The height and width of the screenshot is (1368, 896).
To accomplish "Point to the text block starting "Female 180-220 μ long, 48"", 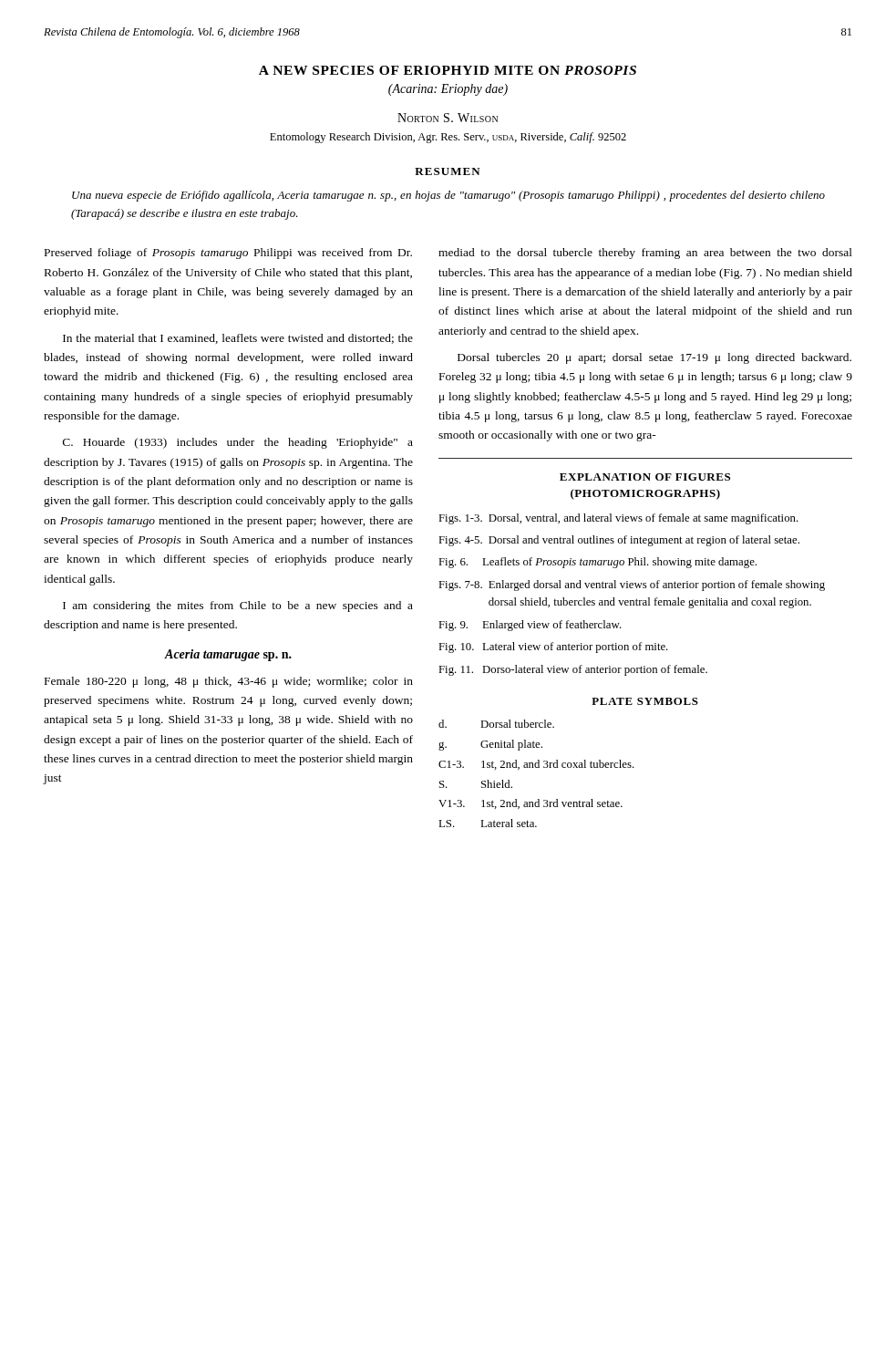I will click(228, 729).
